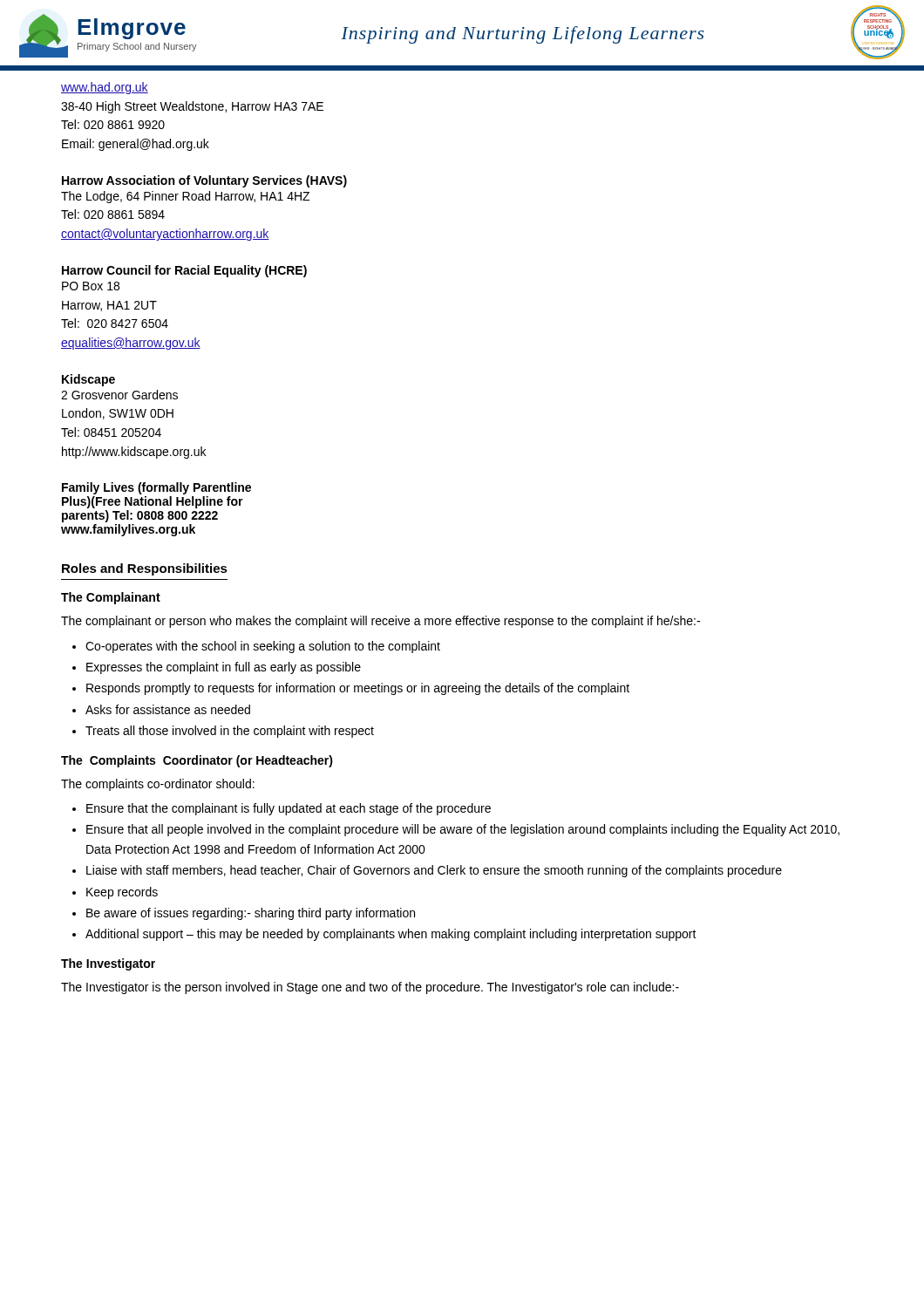This screenshot has width=924, height=1308.
Task: Select the list item with the text "Be aware of issues regarding:- sharing third"
Action: pyautogui.click(x=251, y=913)
